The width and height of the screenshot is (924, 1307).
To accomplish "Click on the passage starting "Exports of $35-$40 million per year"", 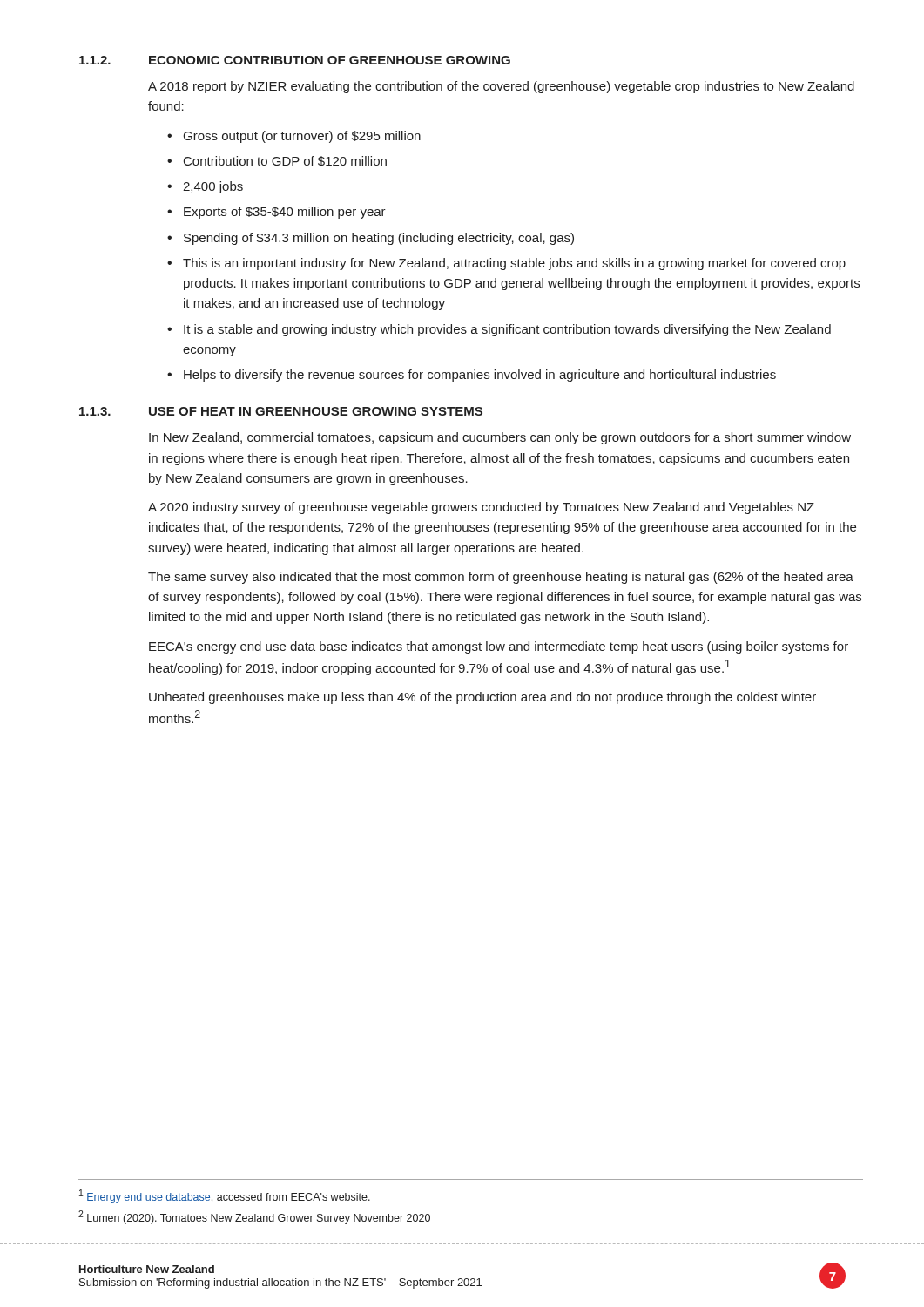I will pyautogui.click(x=284, y=212).
